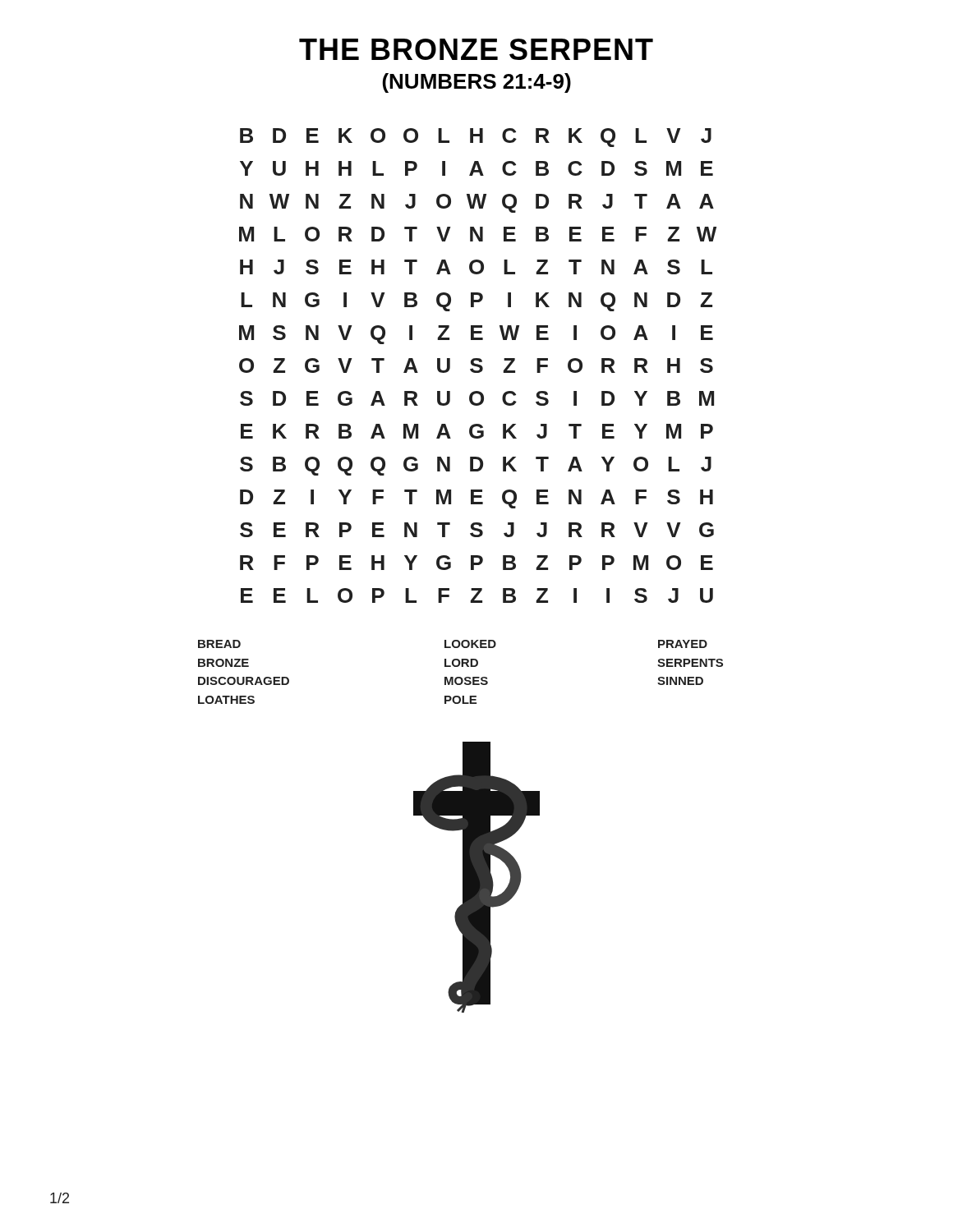Screen dimensions: 1232x953
Task: Locate a table
Action: (x=476, y=366)
